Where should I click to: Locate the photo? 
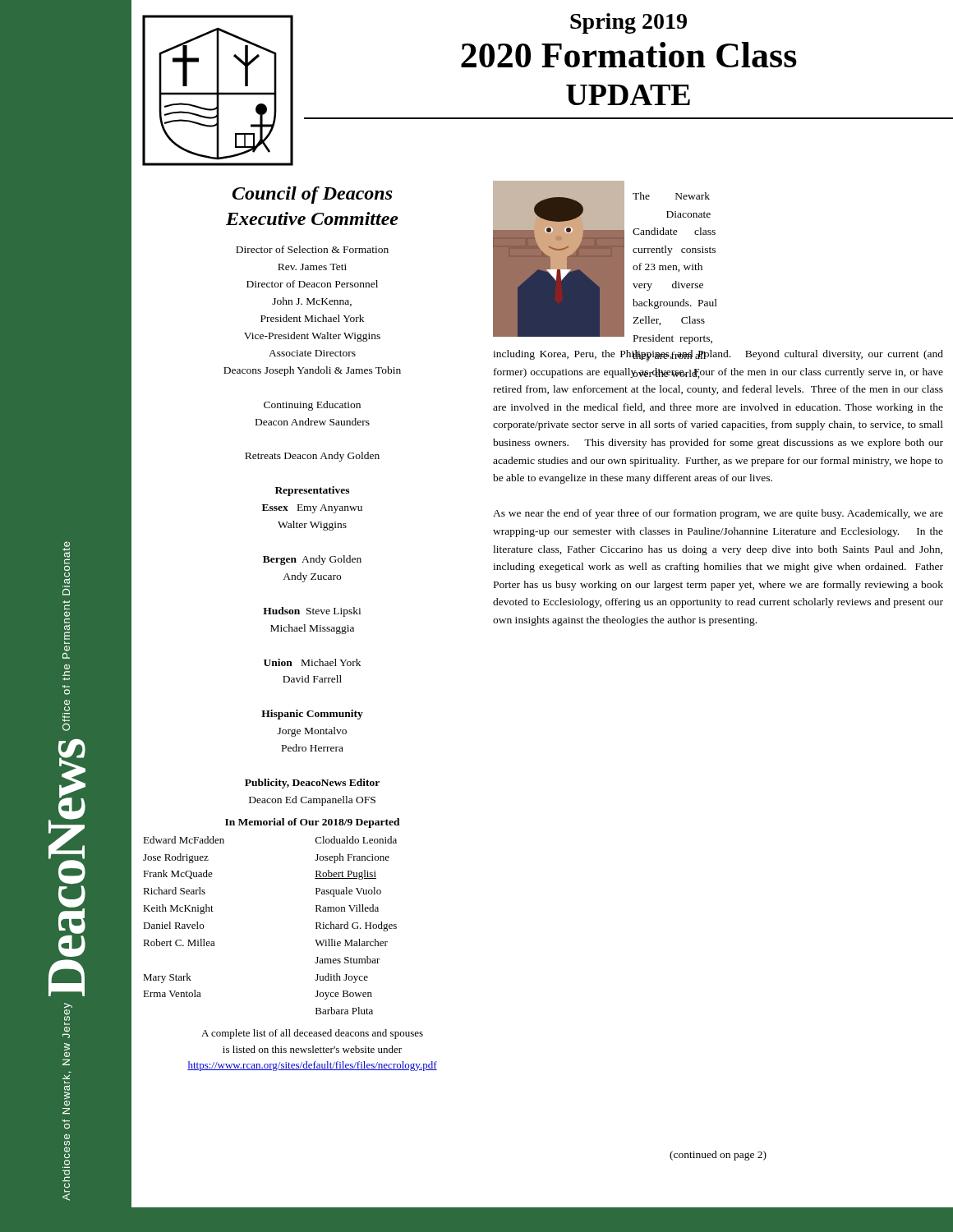[x=559, y=259]
